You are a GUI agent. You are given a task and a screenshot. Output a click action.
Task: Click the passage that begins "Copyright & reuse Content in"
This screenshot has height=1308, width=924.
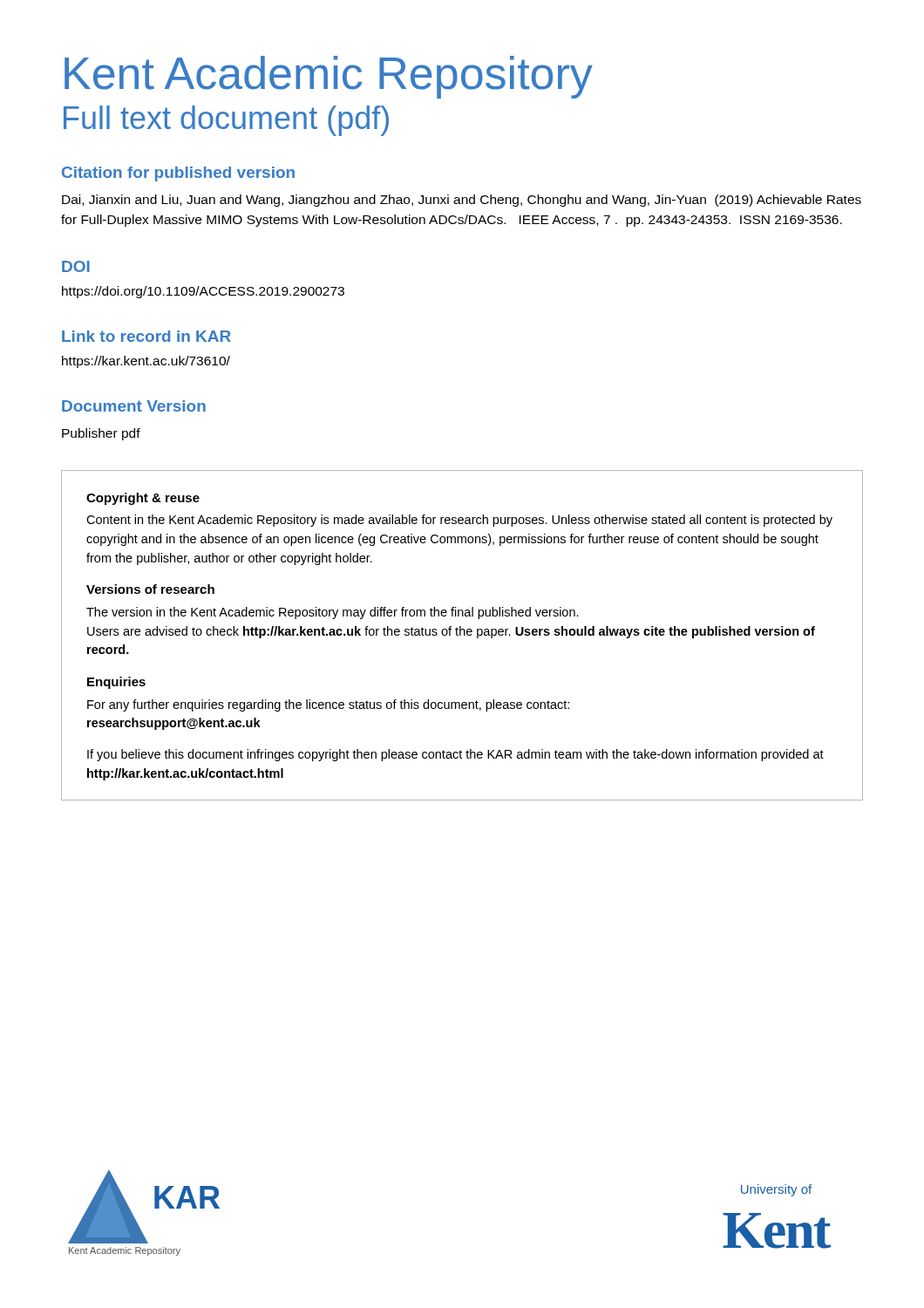click(x=462, y=635)
